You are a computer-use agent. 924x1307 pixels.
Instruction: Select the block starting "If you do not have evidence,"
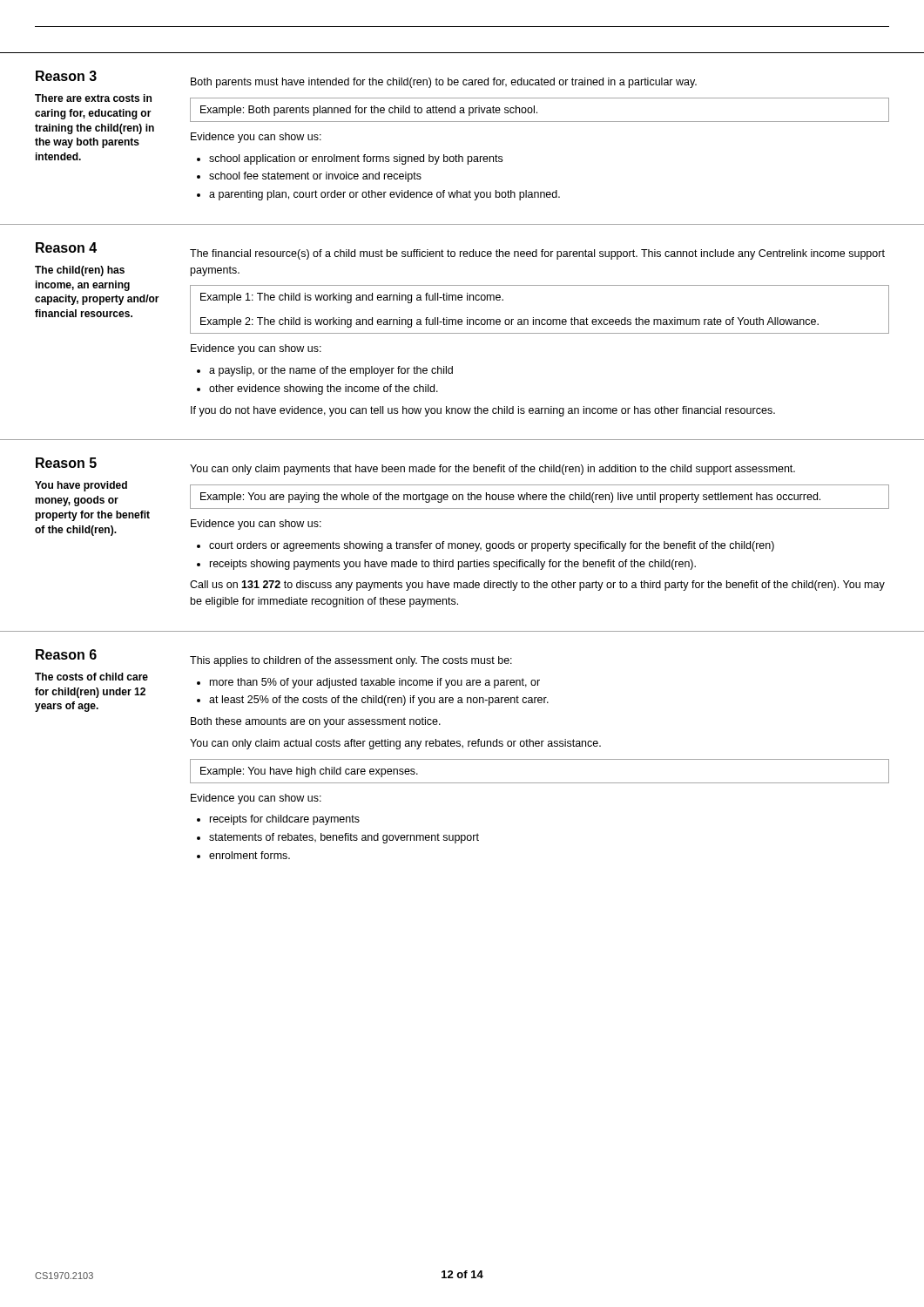[x=483, y=410]
